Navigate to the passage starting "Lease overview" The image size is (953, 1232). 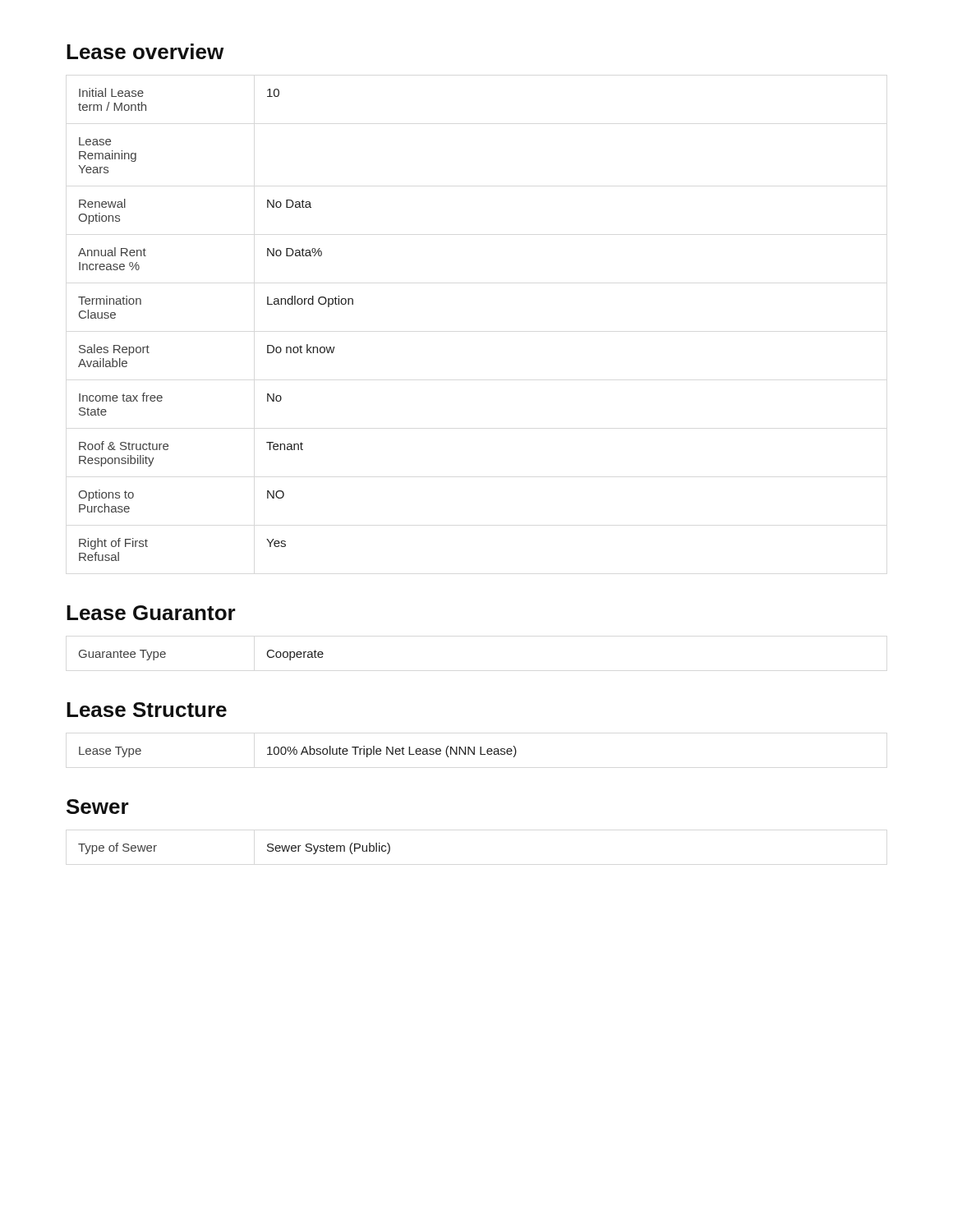click(x=145, y=51)
